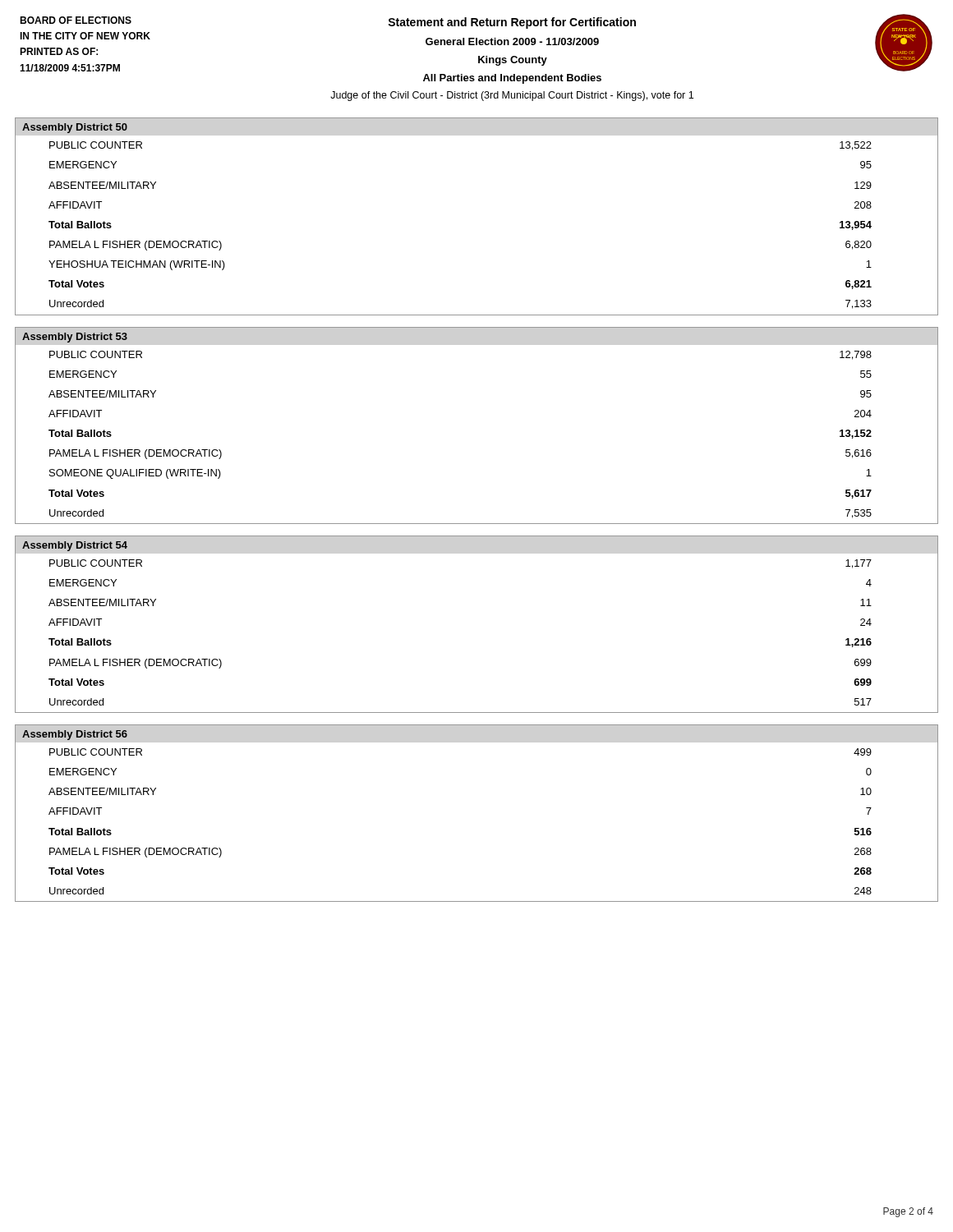This screenshot has height=1232, width=953.
Task: Find the section header with the text "Assembly District 56"
Action: pyautogui.click(x=75, y=734)
